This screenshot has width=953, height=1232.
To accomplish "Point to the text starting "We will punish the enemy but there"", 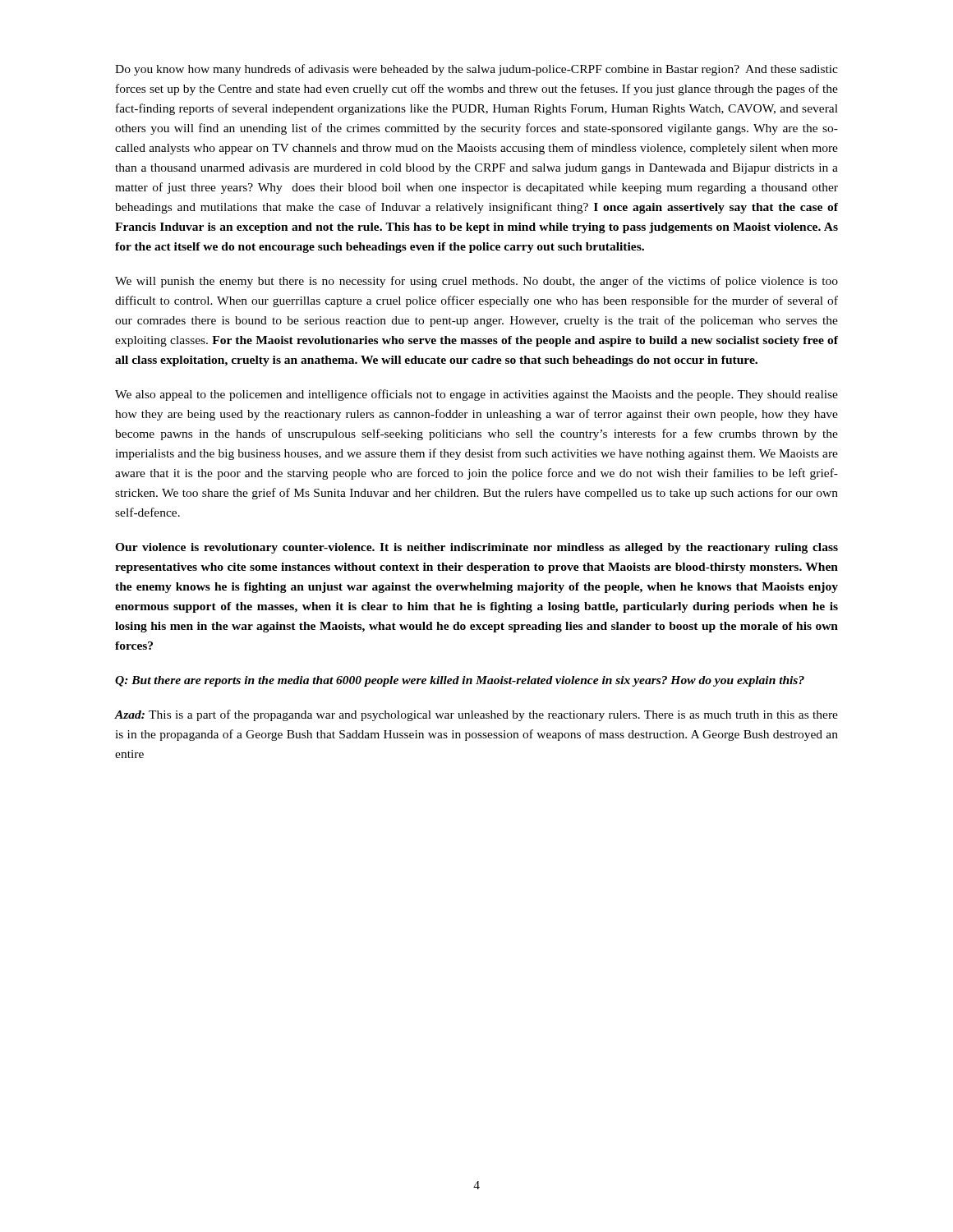I will (476, 320).
